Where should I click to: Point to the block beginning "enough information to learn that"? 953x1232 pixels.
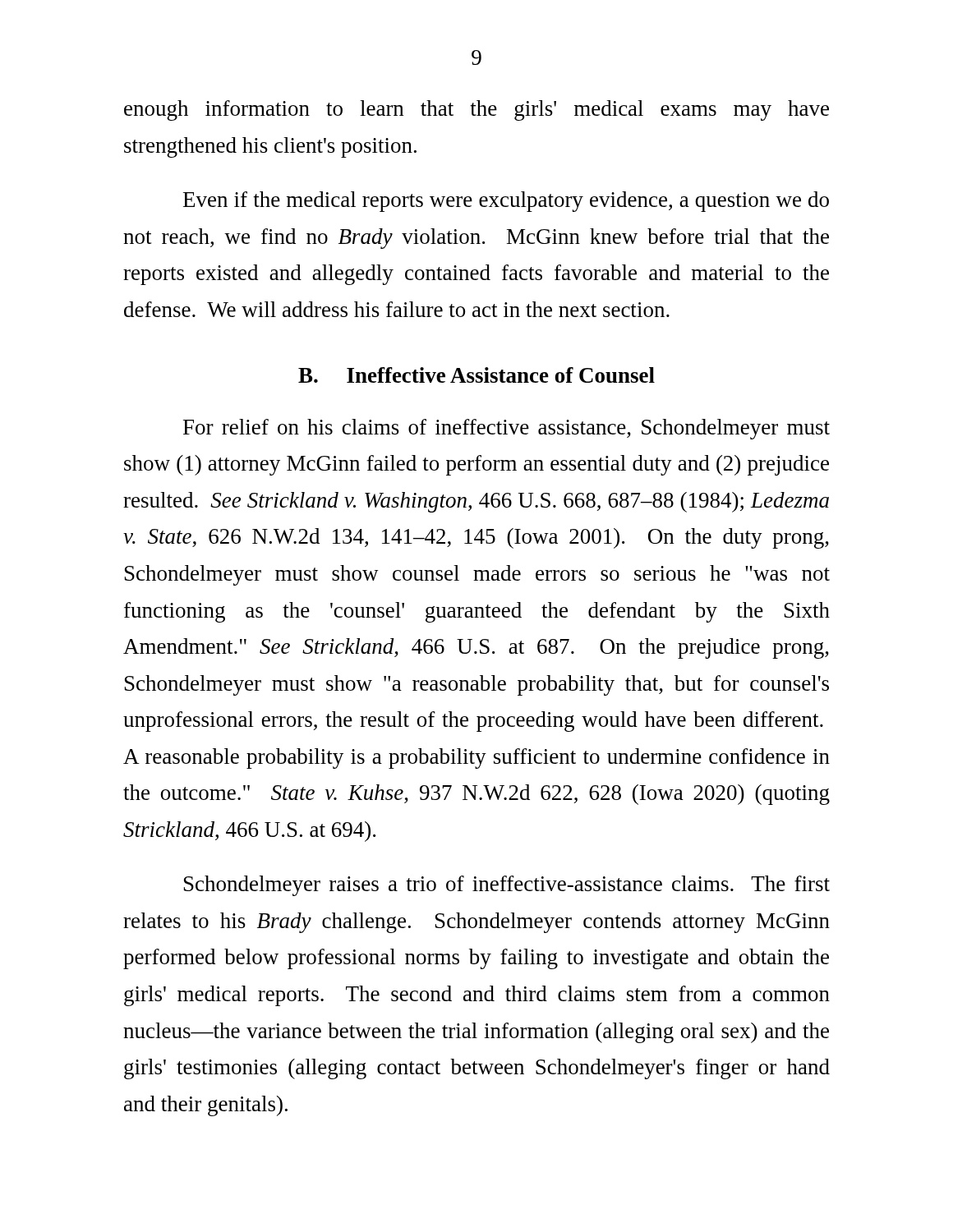click(476, 127)
